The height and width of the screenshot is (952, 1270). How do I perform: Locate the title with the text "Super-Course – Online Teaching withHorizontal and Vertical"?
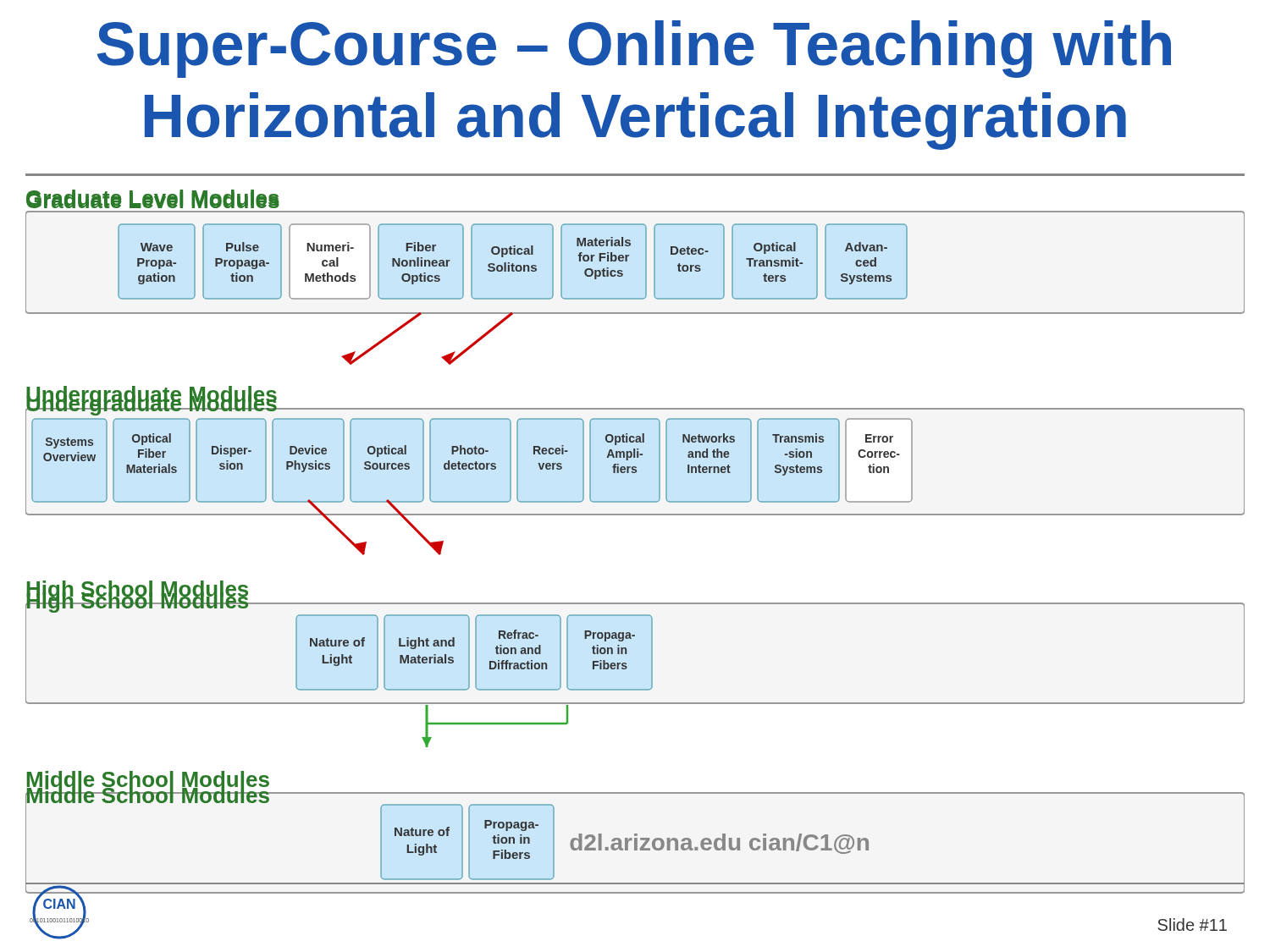coord(635,80)
